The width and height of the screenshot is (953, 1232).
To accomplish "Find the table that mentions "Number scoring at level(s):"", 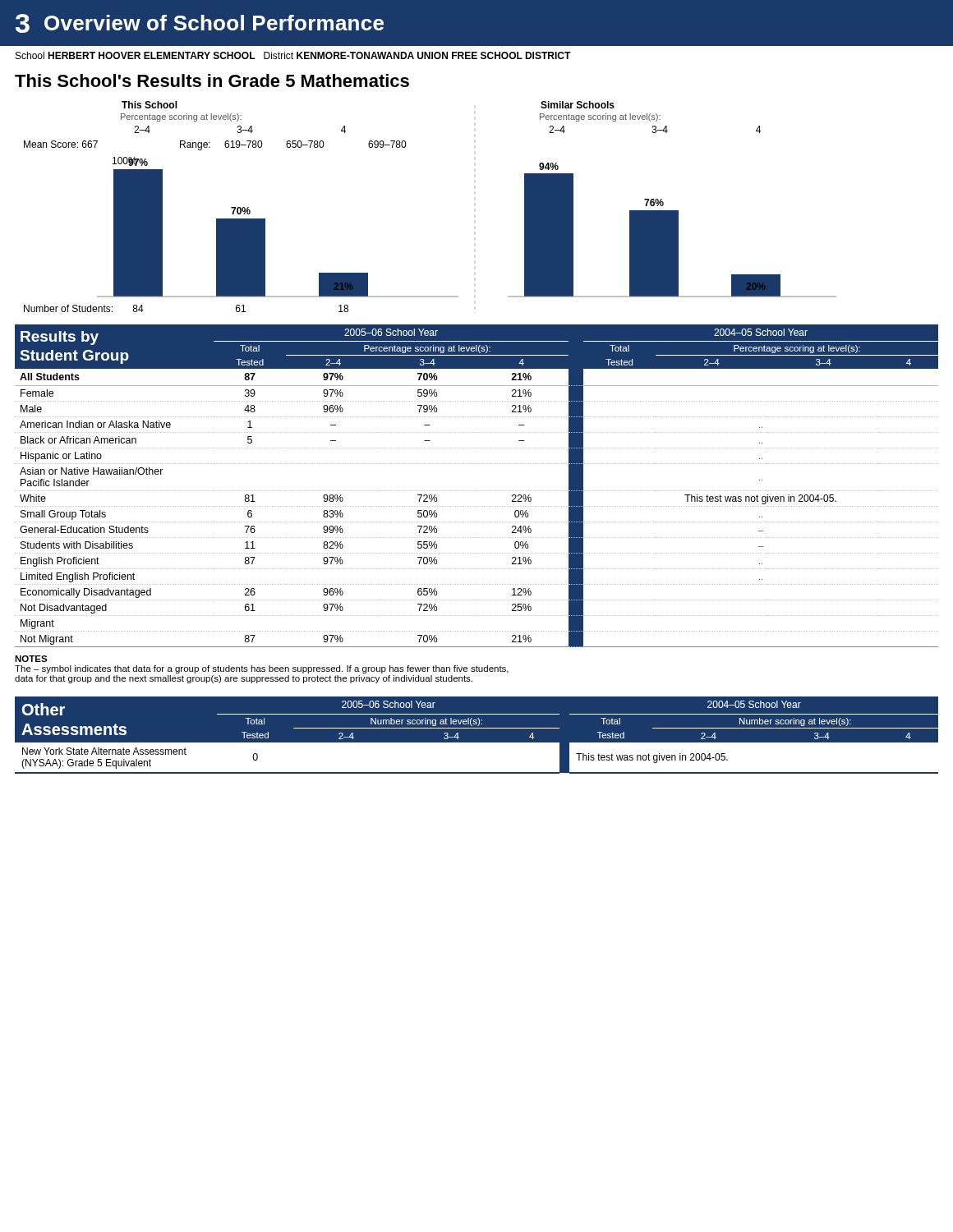I will 476,735.
